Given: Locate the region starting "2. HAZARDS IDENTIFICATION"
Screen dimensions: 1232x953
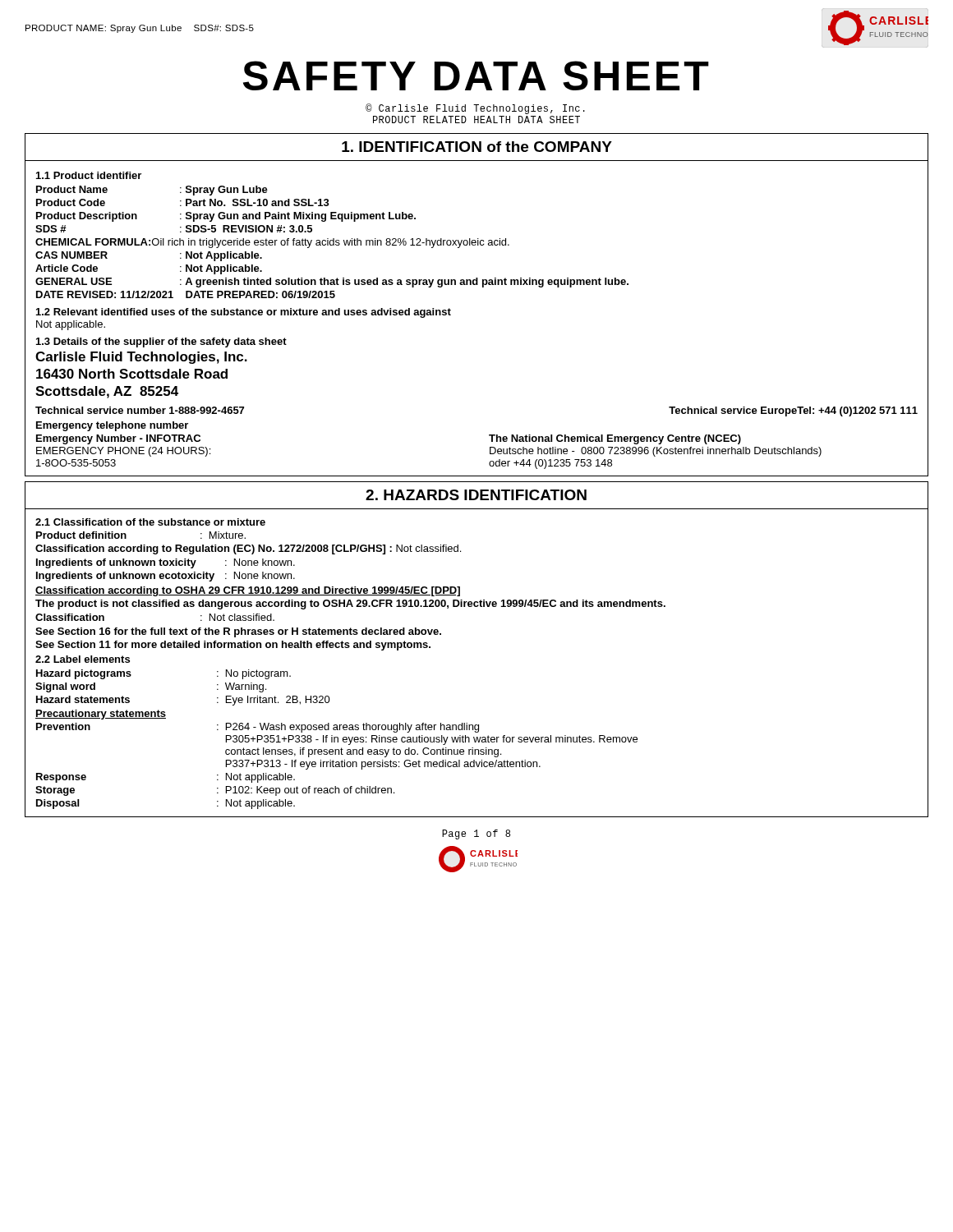Looking at the screenshot, I should tap(476, 495).
